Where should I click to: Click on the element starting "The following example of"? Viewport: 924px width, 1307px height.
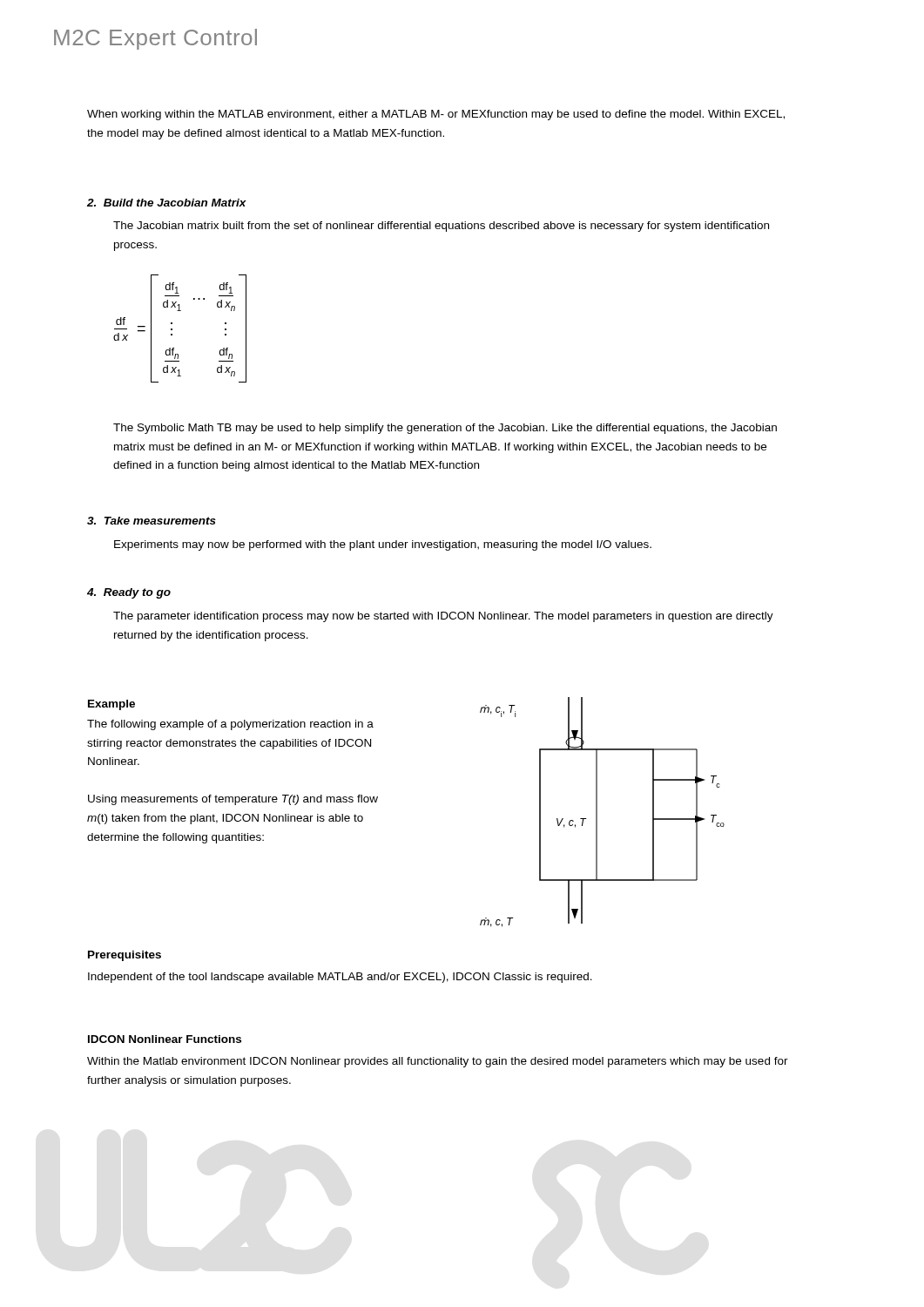(x=230, y=725)
